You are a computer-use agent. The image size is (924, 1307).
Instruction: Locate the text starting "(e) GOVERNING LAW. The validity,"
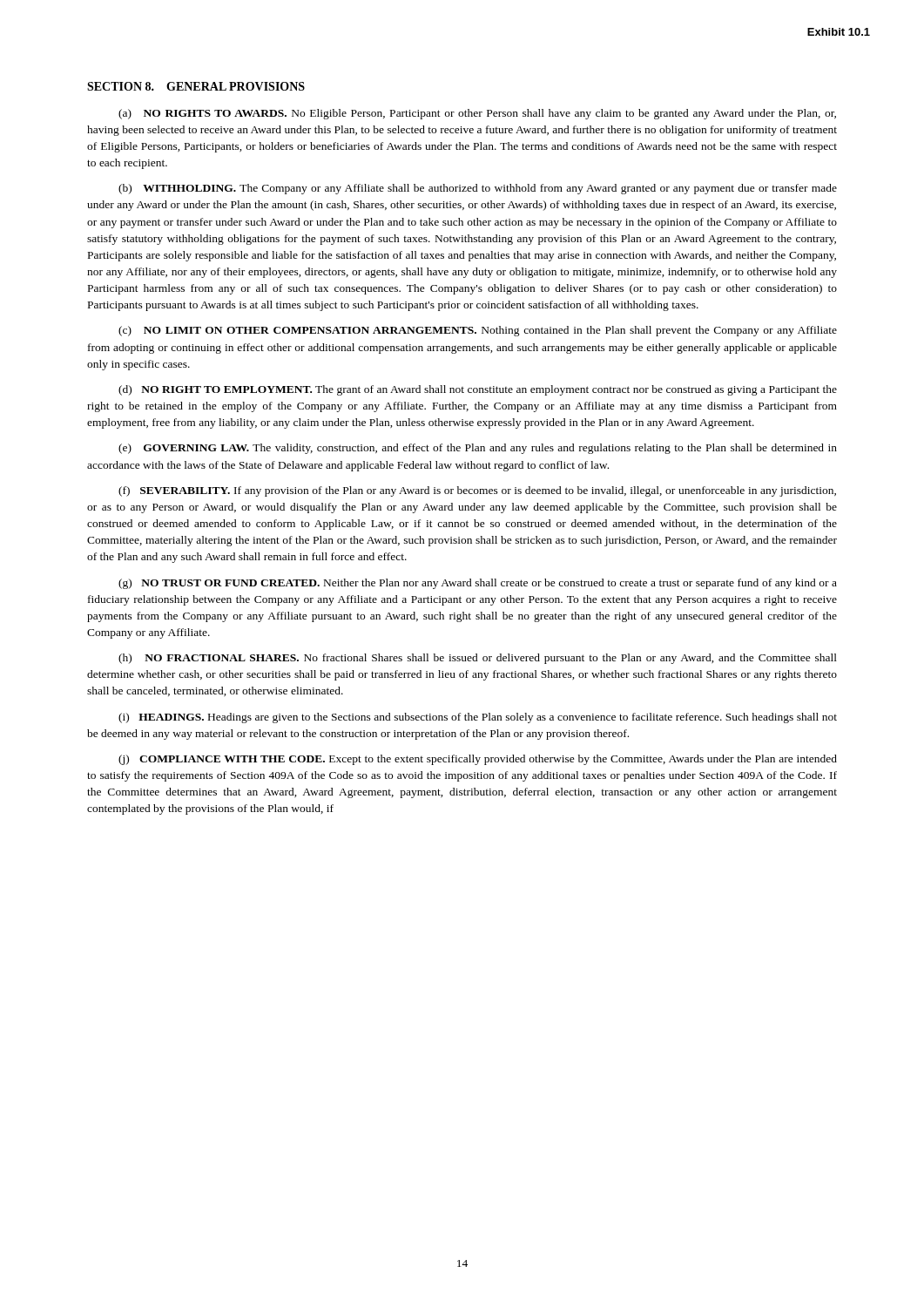click(x=462, y=456)
